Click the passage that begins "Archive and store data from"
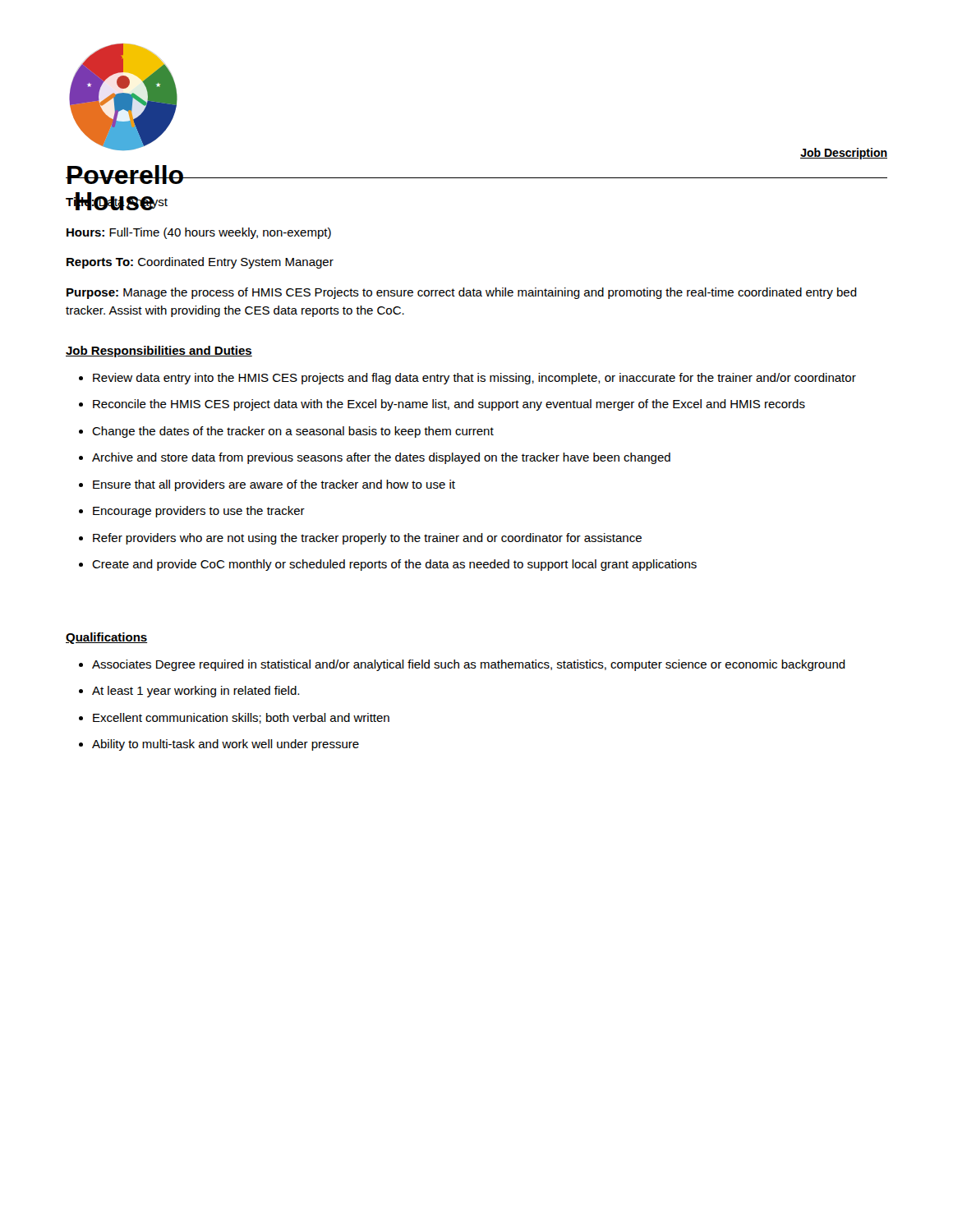 pyautogui.click(x=381, y=457)
